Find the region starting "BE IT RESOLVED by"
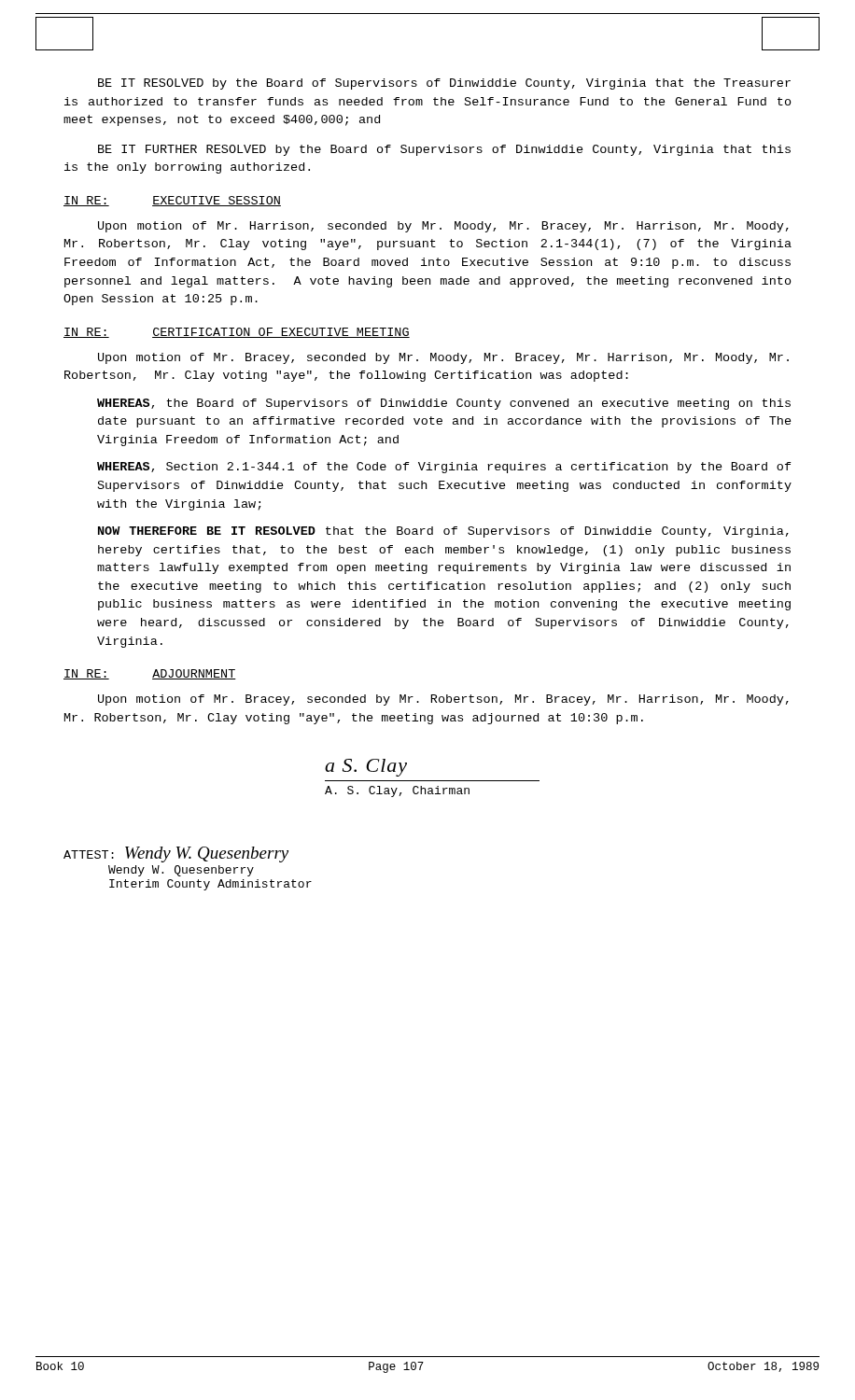Screen dimensions: 1400x855 pyautogui.click(x=428, y=102)
